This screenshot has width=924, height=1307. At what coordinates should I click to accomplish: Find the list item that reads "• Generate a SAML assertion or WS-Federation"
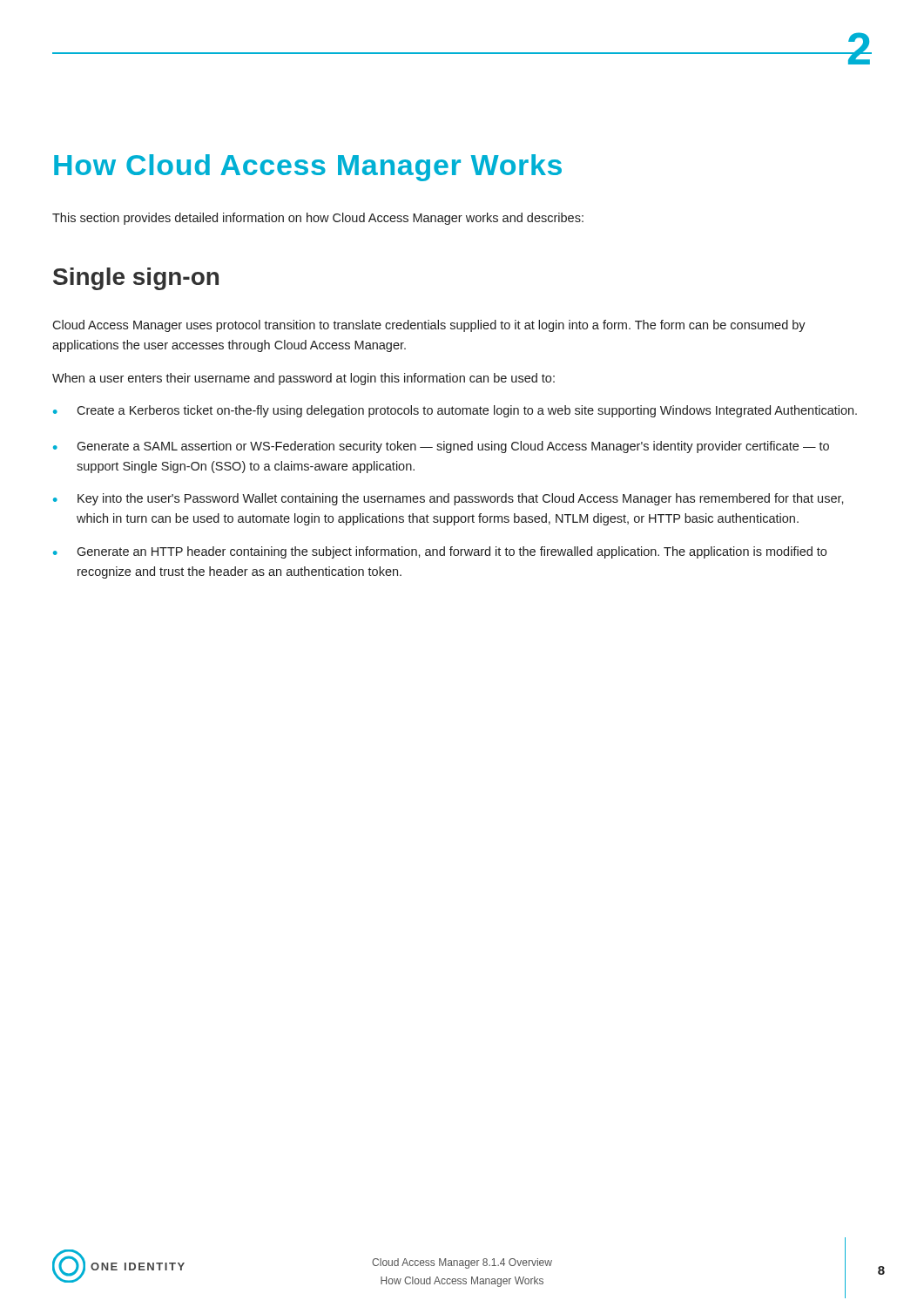462,457
